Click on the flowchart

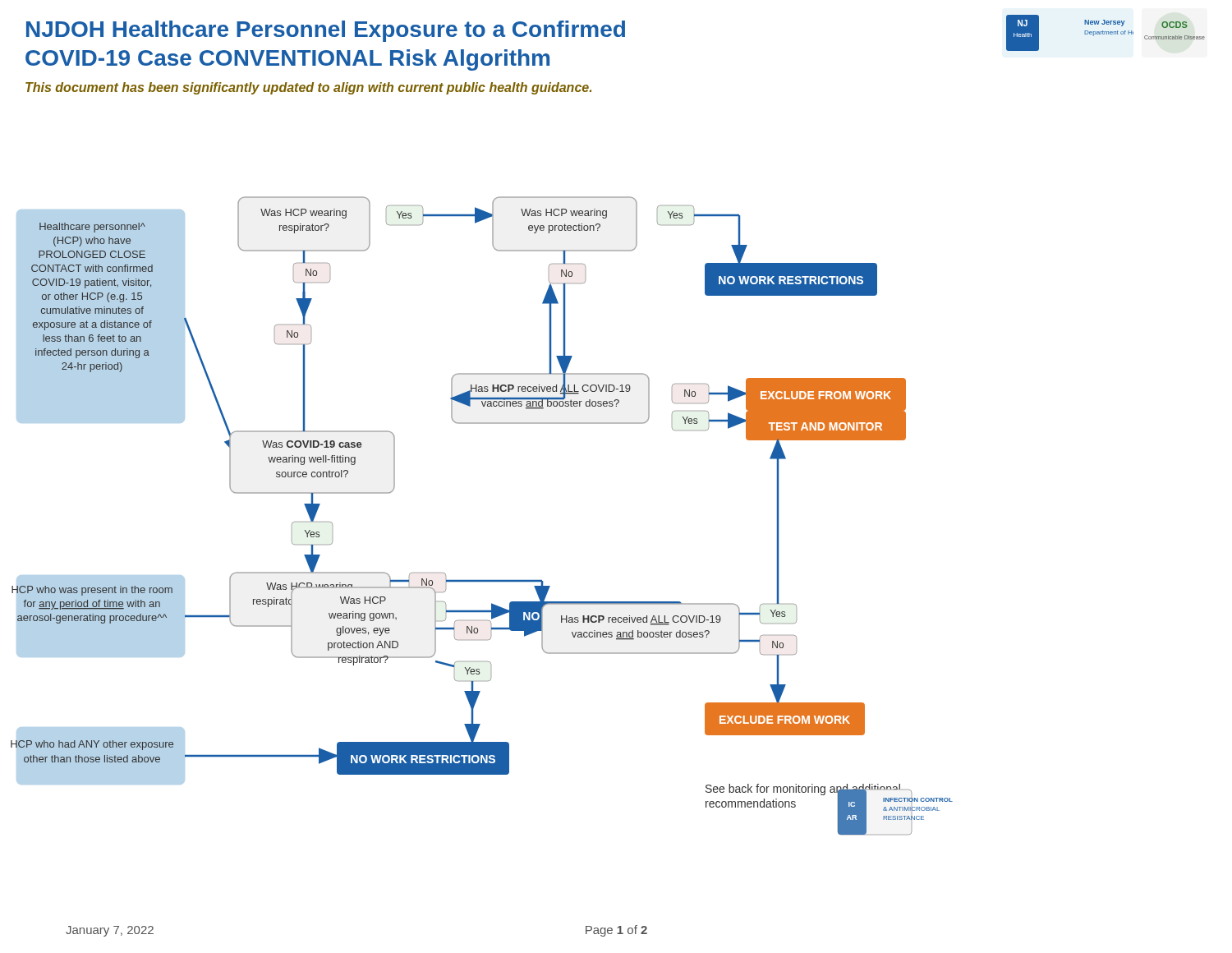tap(616, 509)
